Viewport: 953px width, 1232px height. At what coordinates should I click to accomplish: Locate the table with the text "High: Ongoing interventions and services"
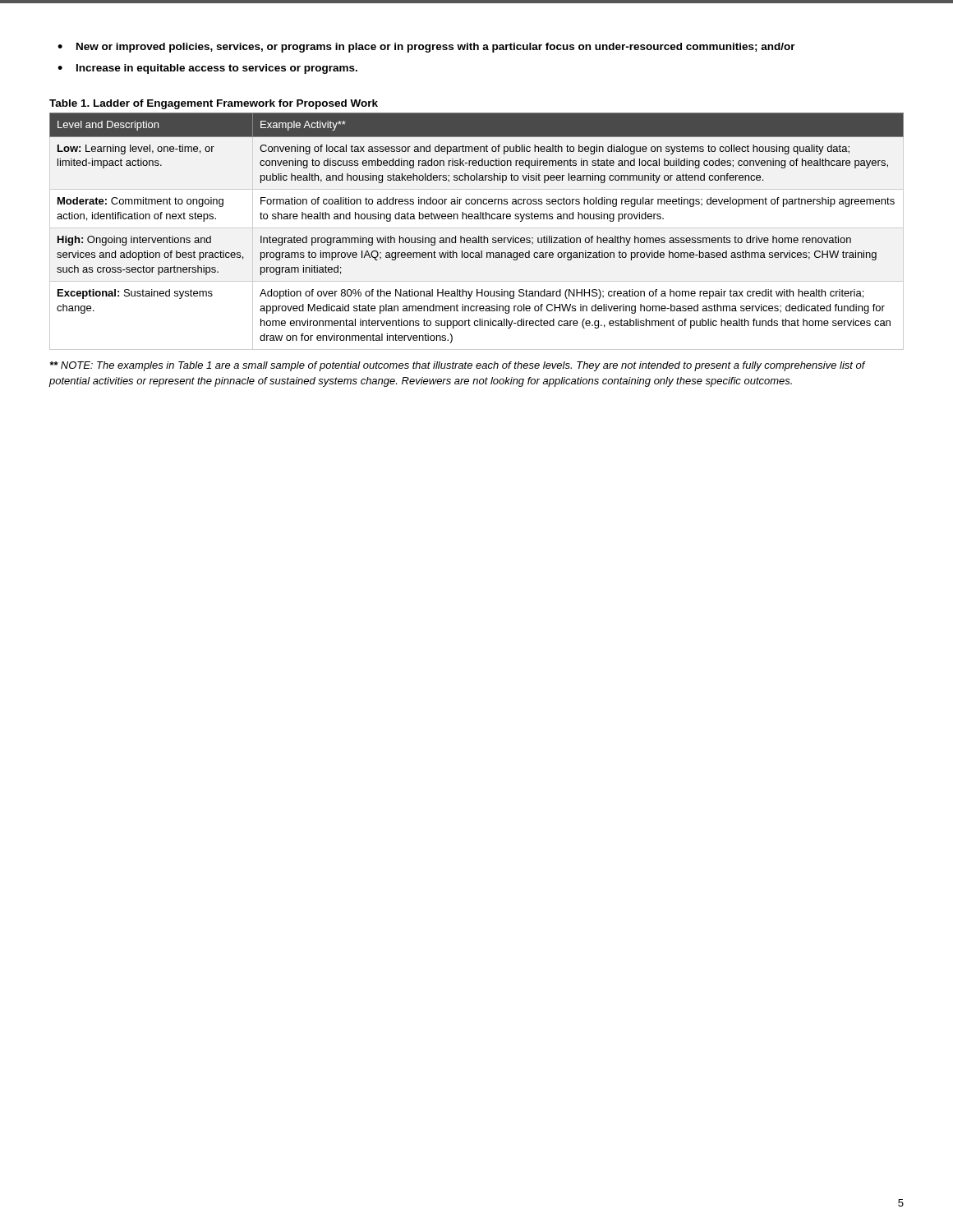(476, 231)
